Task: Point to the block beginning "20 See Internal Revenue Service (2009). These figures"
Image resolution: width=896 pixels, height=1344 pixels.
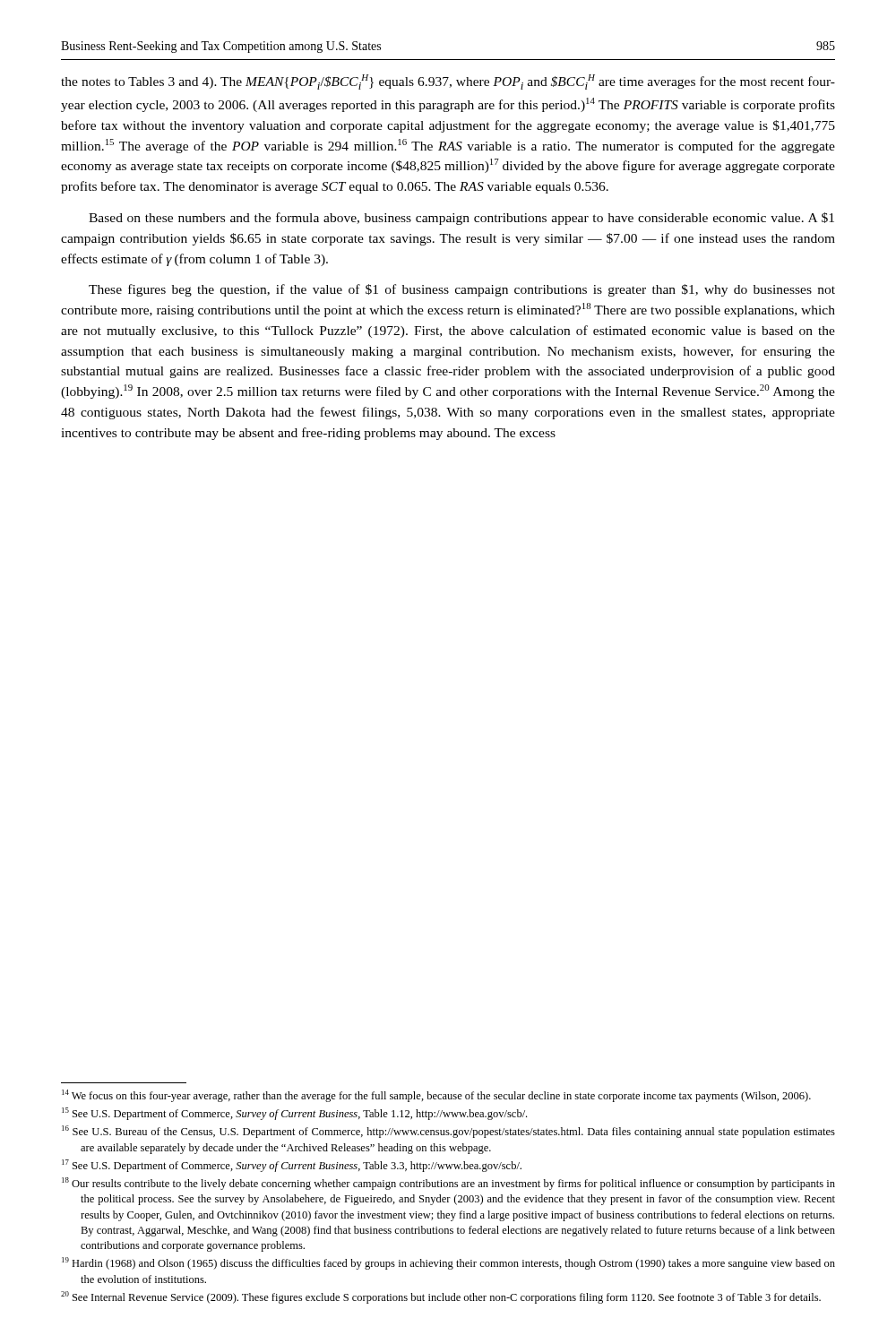Action: [441, 1297]
